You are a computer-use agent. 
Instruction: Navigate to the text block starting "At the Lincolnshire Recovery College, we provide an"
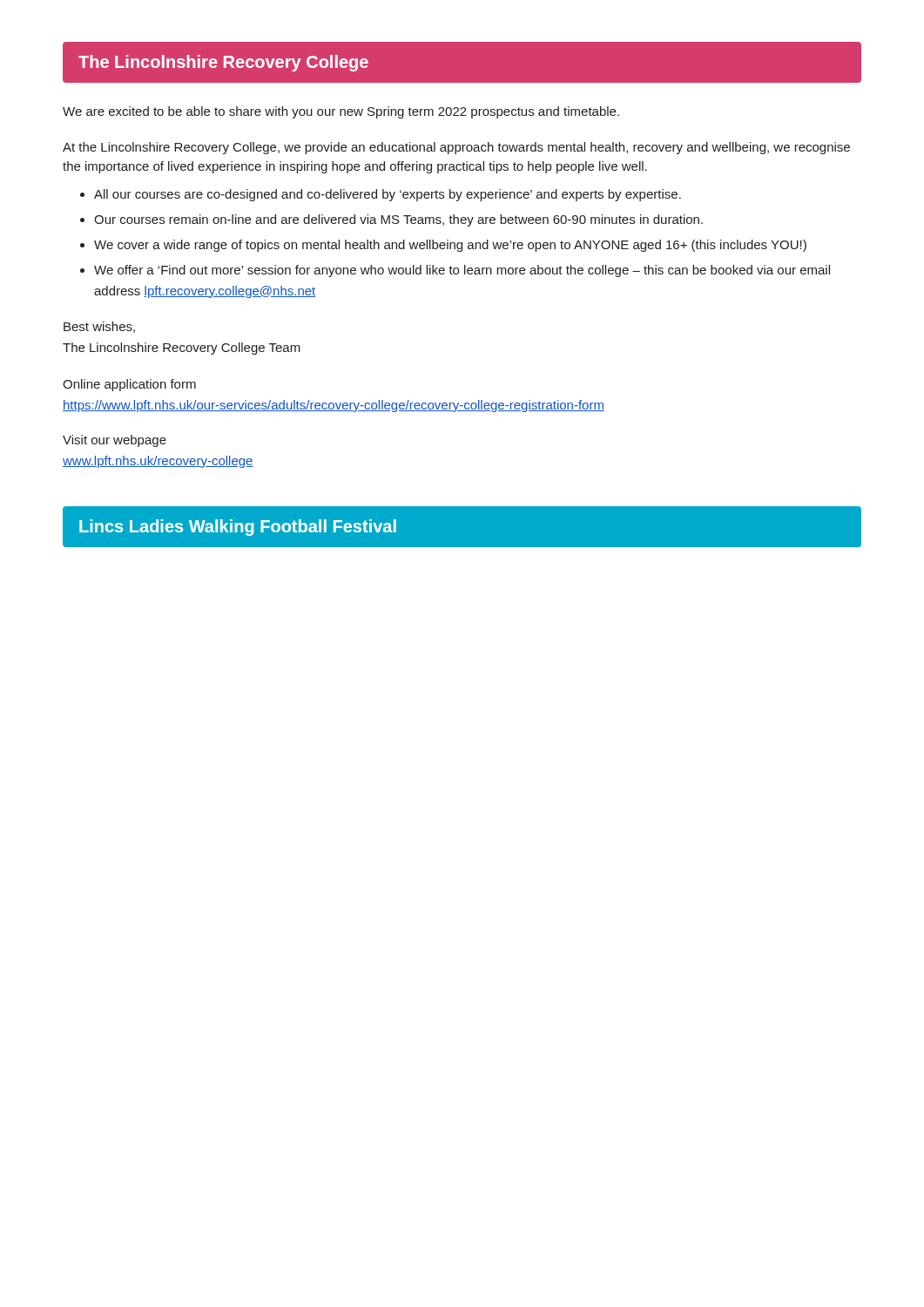(x=457, y=156)
